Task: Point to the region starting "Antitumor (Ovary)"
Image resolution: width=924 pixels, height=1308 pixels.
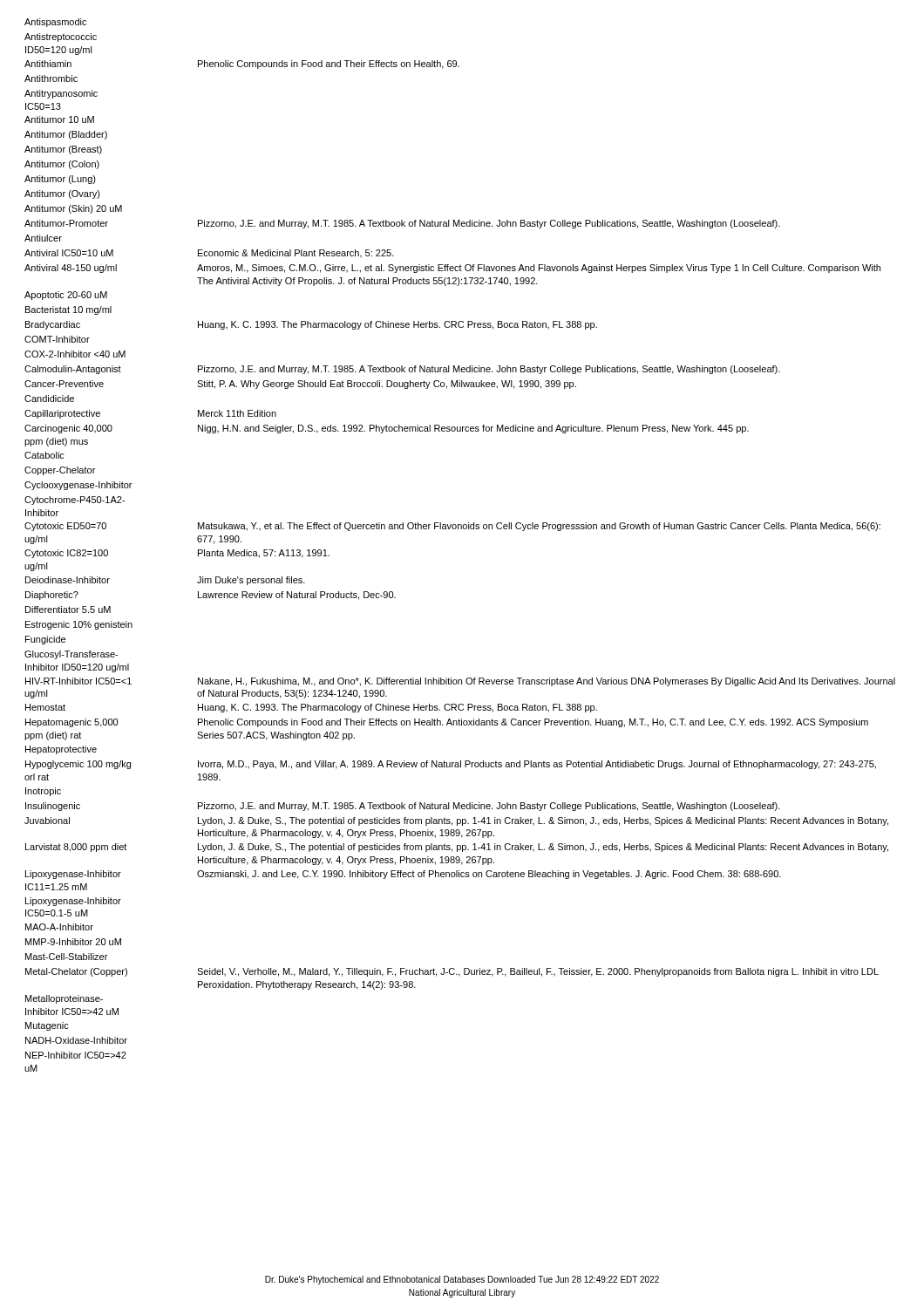Action: (x=62, y=194)
